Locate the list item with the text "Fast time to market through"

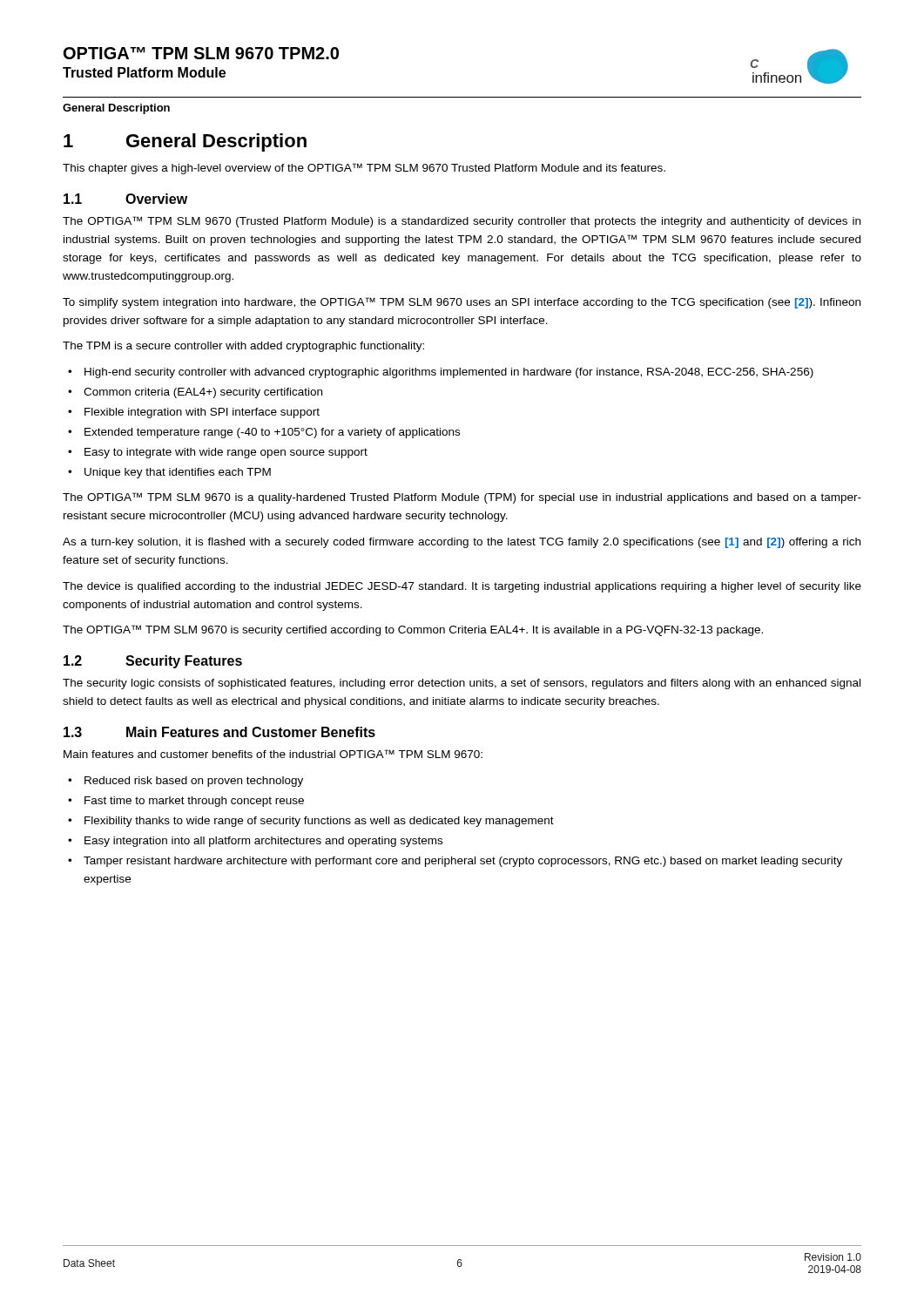point(194,800)
